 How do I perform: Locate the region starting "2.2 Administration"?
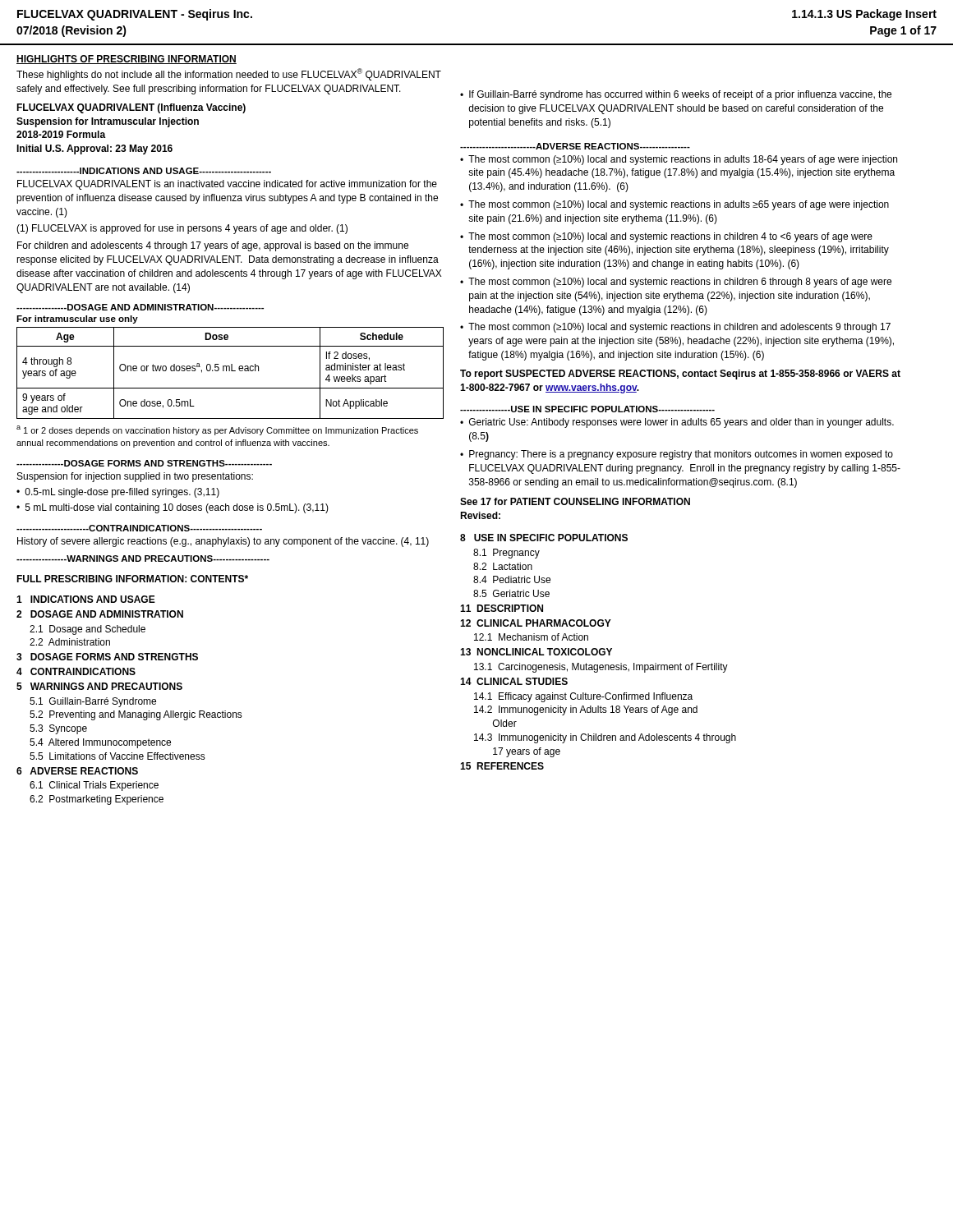[x=70, y=643]
